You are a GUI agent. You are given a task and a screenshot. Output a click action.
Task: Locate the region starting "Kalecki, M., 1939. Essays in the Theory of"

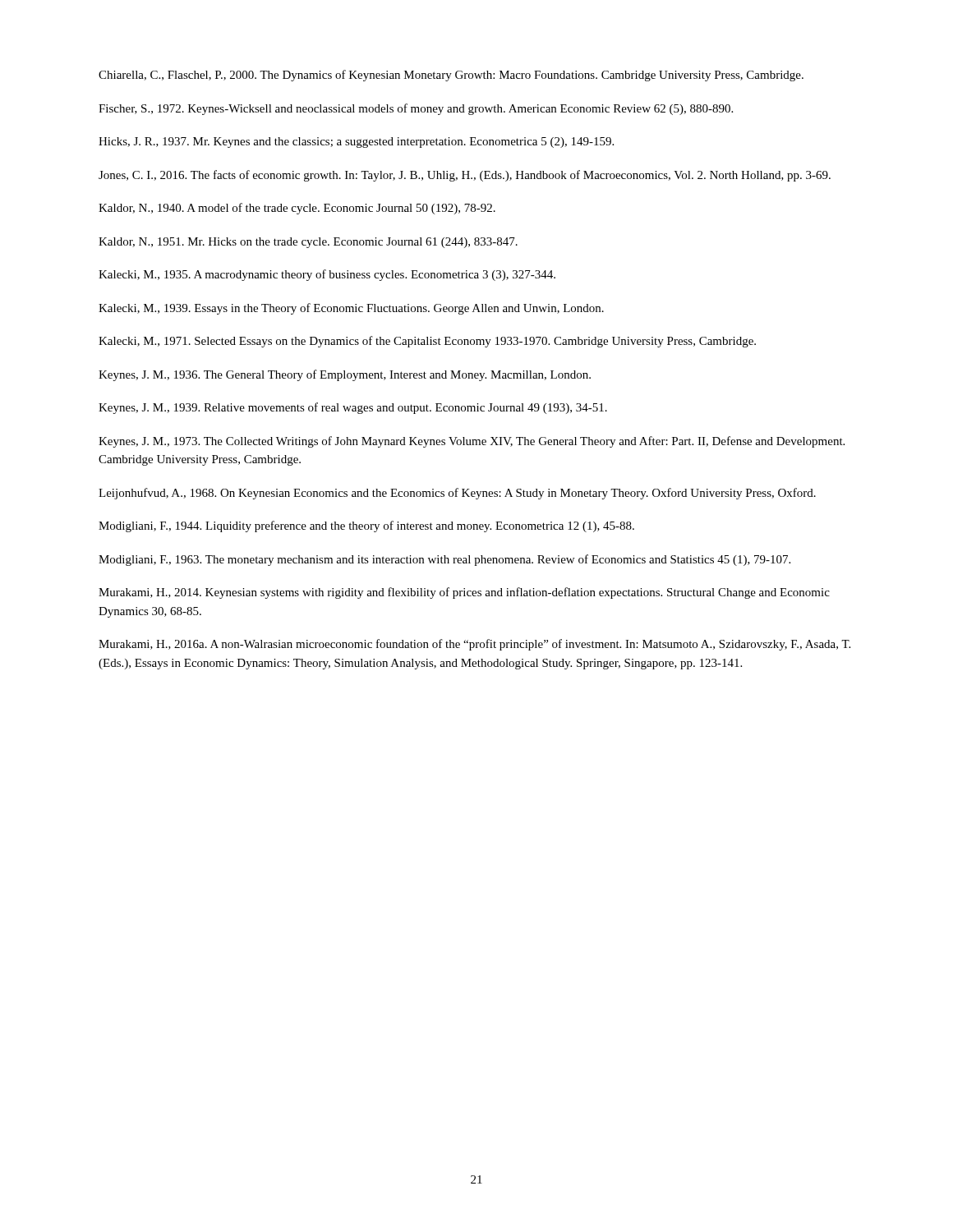(351, 308)
